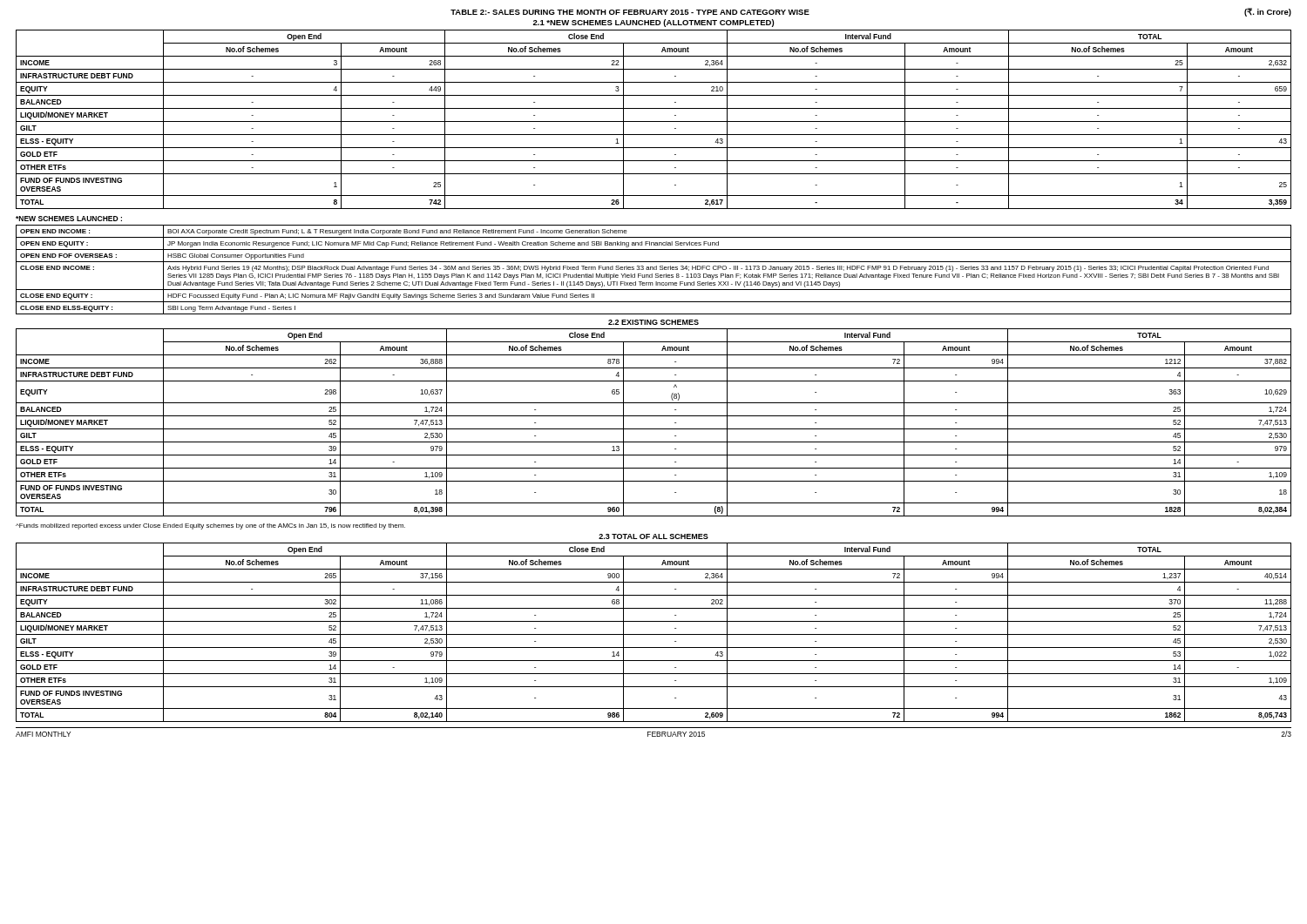
Task: Click on the section header containing "2.1 *NEW SCHEMES LAUNCHED (ALLOTMENT COMPLETED)"
Action: tap(654, 22)
